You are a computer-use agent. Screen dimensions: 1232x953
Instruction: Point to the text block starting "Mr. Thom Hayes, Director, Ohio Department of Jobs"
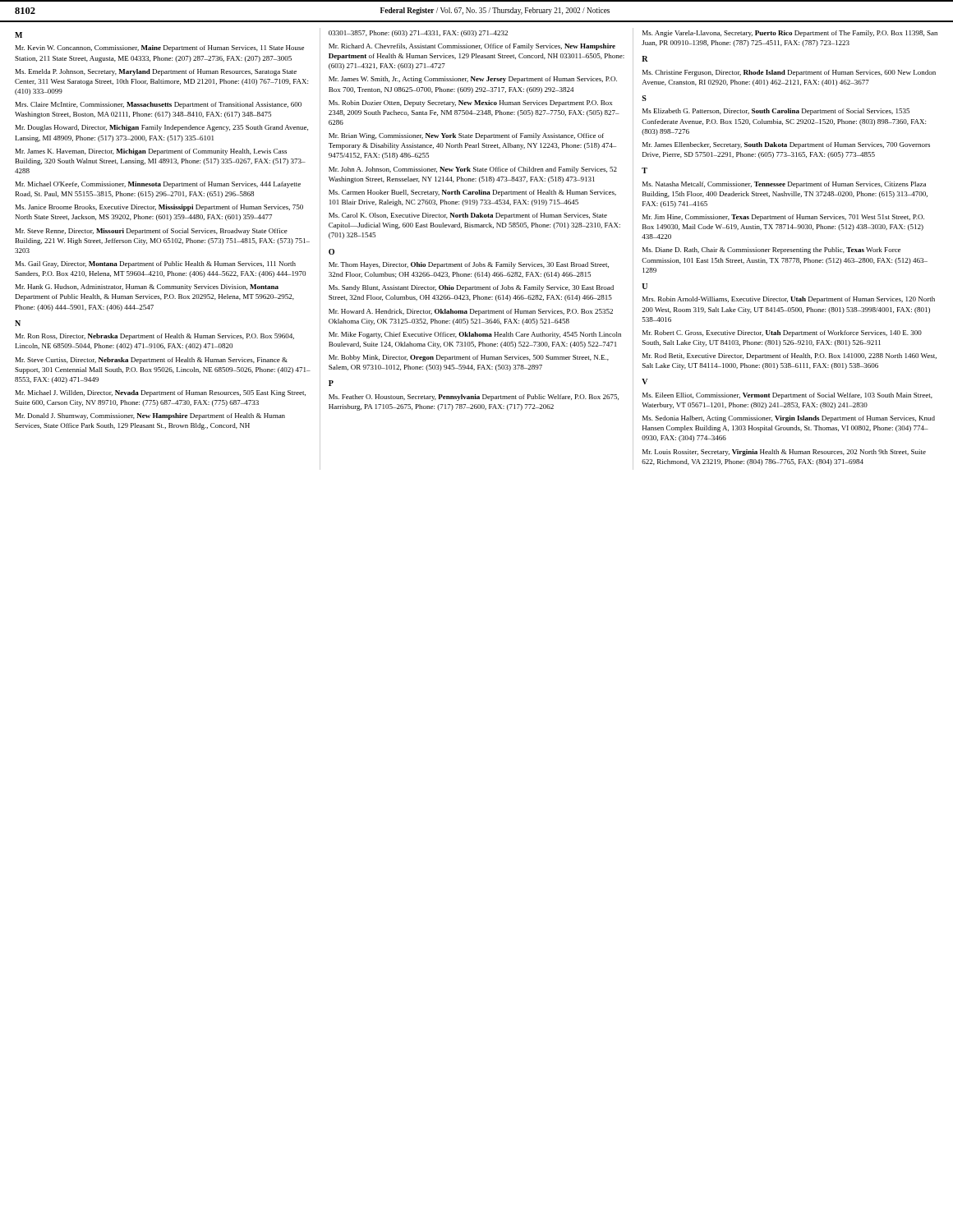pos(469,270)
